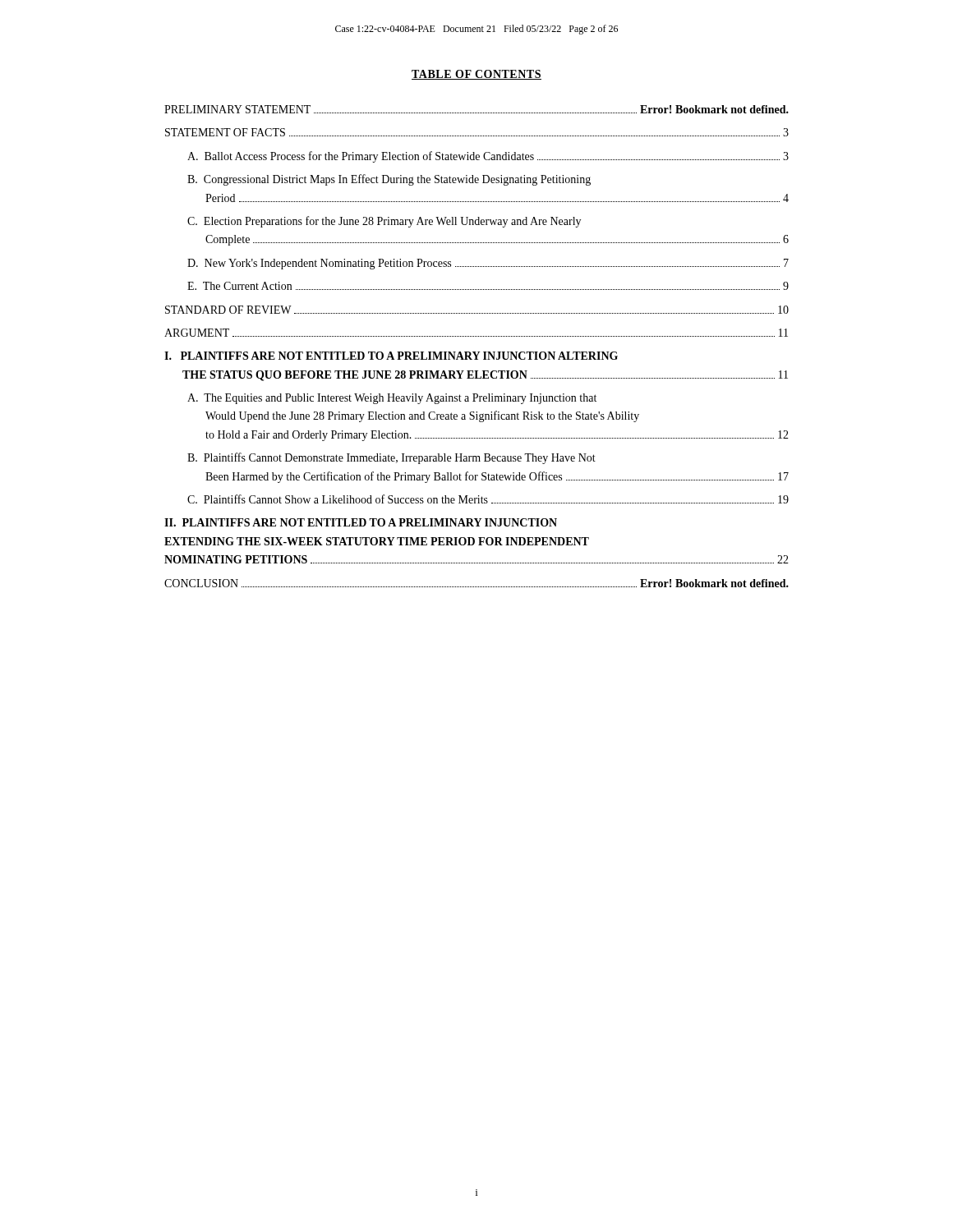Viewport: 953px width, 1232px height.
Task: Locate the region starting "STATEMENT OF FACTS 3"
Action: [x=476, y=134]
